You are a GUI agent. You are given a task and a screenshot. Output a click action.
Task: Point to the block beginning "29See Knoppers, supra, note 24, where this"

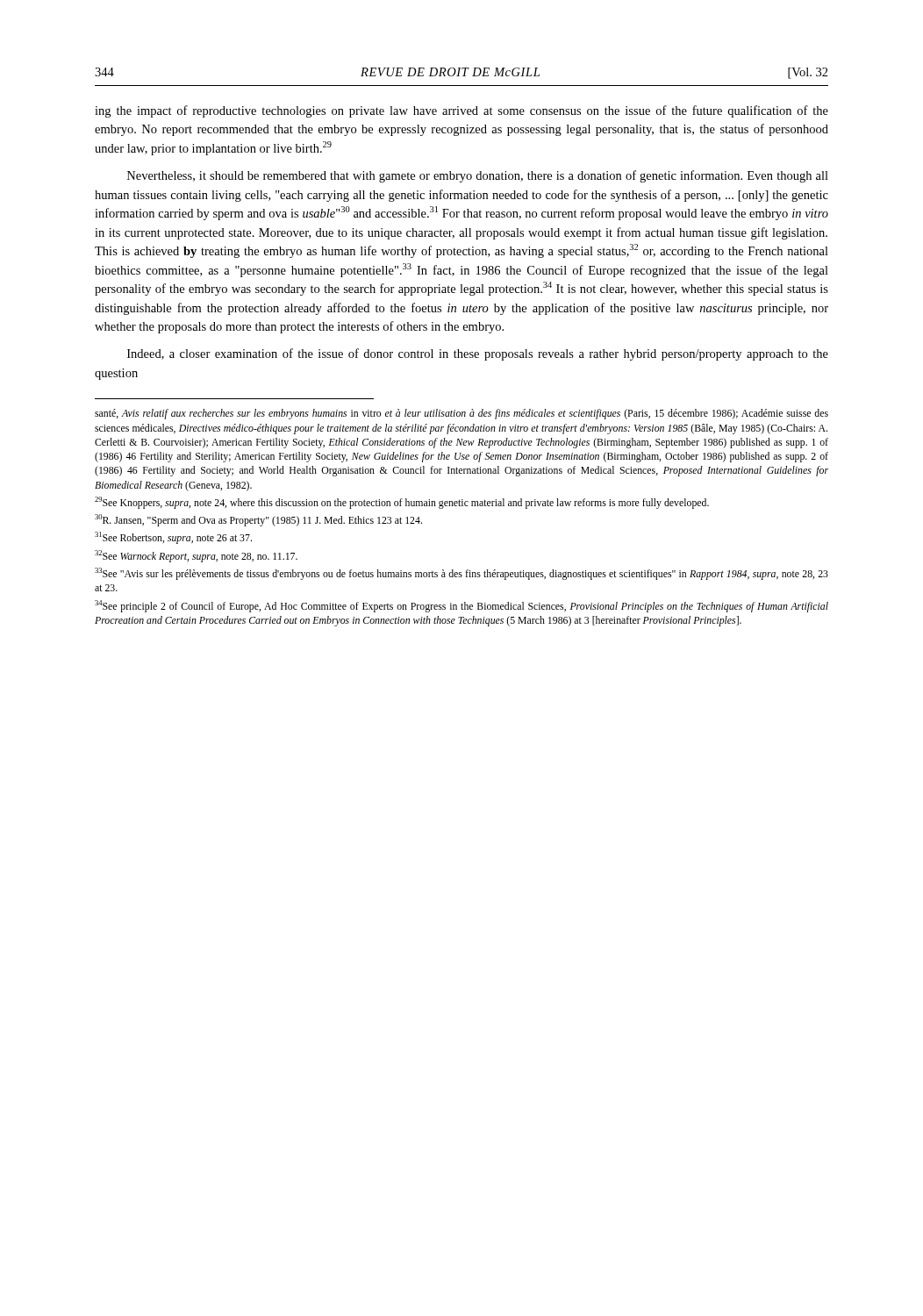pyautogui.click(x=462, y=503)
